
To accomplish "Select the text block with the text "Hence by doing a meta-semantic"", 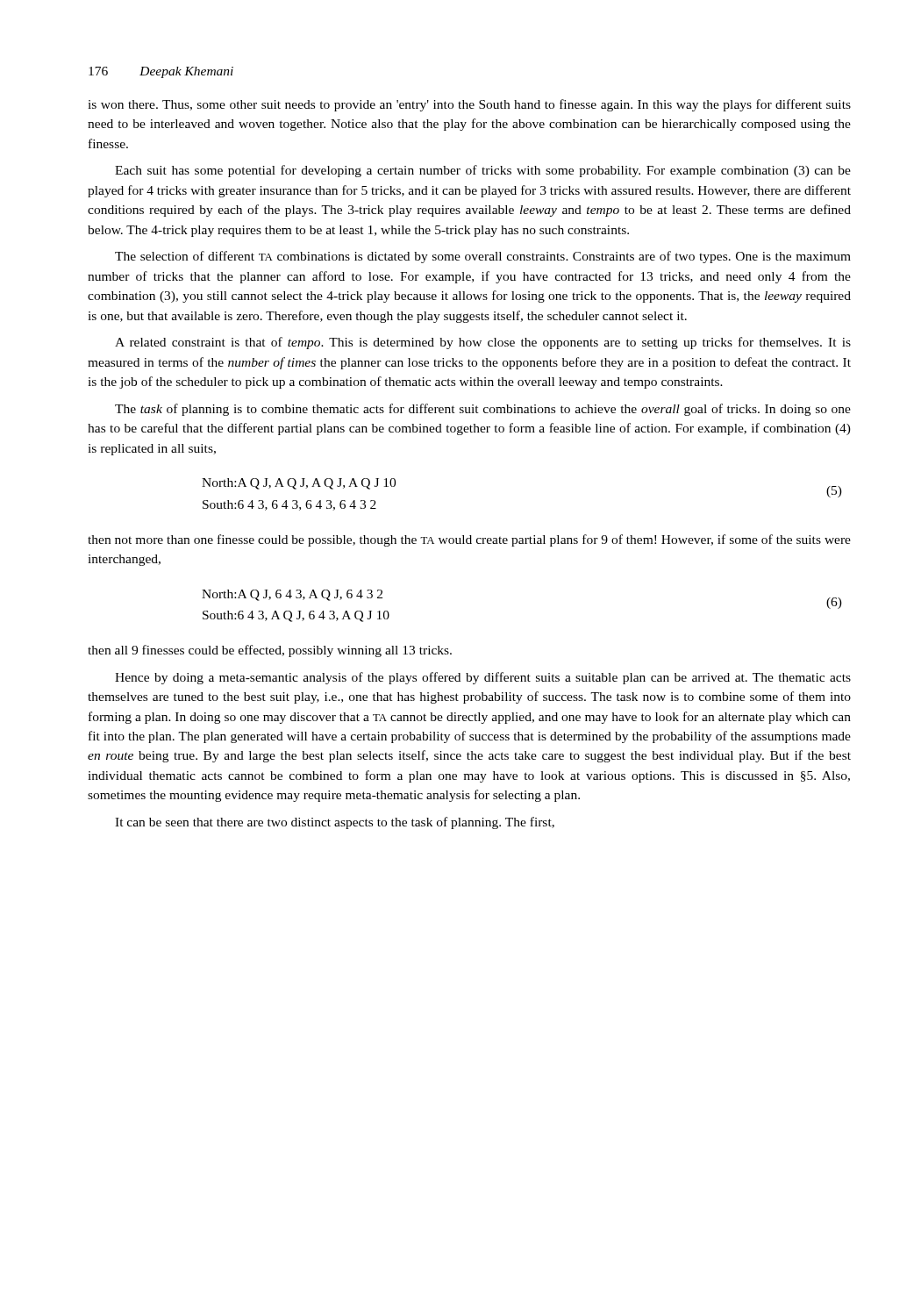I will (x=469, y=736).
